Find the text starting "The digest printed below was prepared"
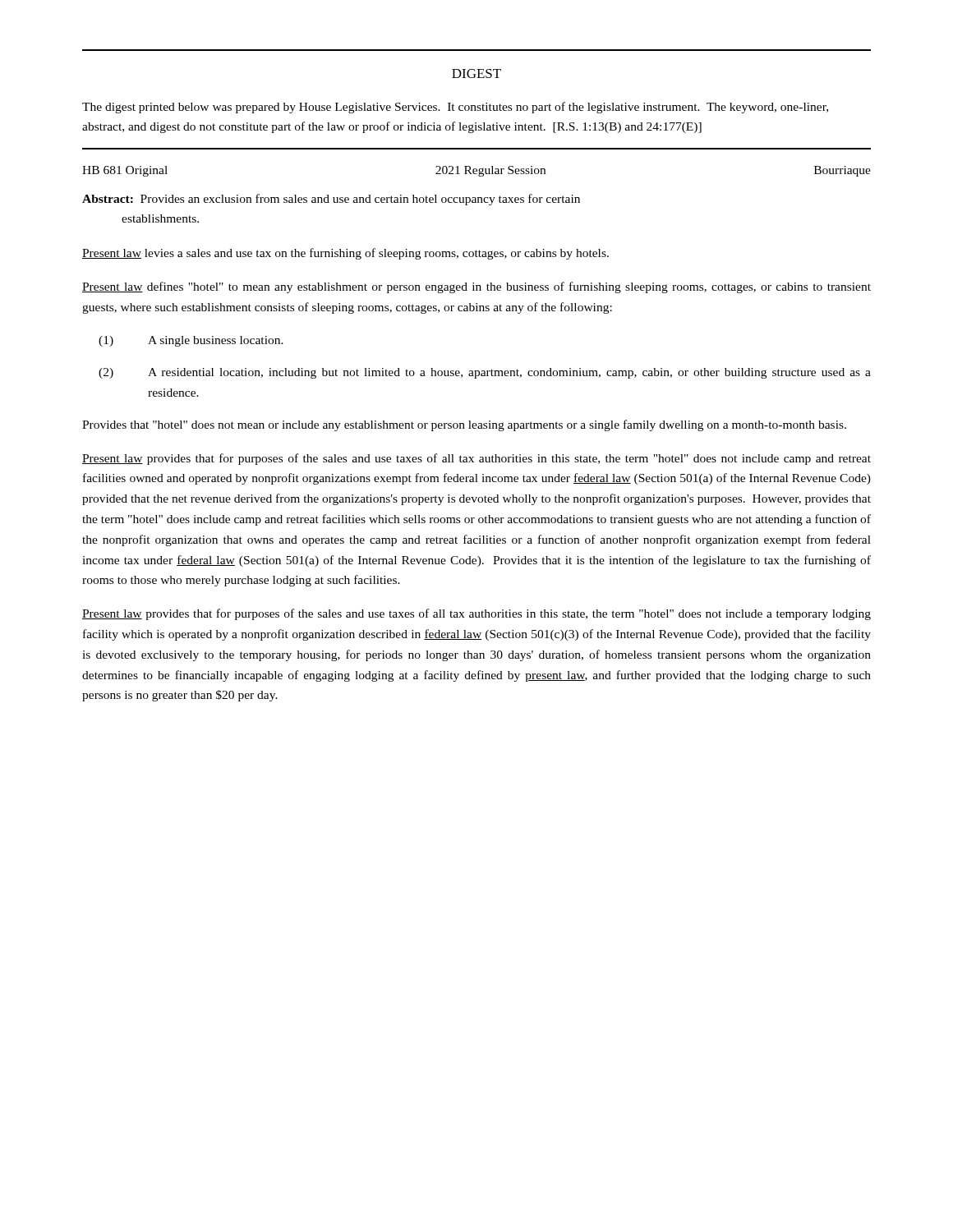953x1232 pixels. (x=456, y=116)
